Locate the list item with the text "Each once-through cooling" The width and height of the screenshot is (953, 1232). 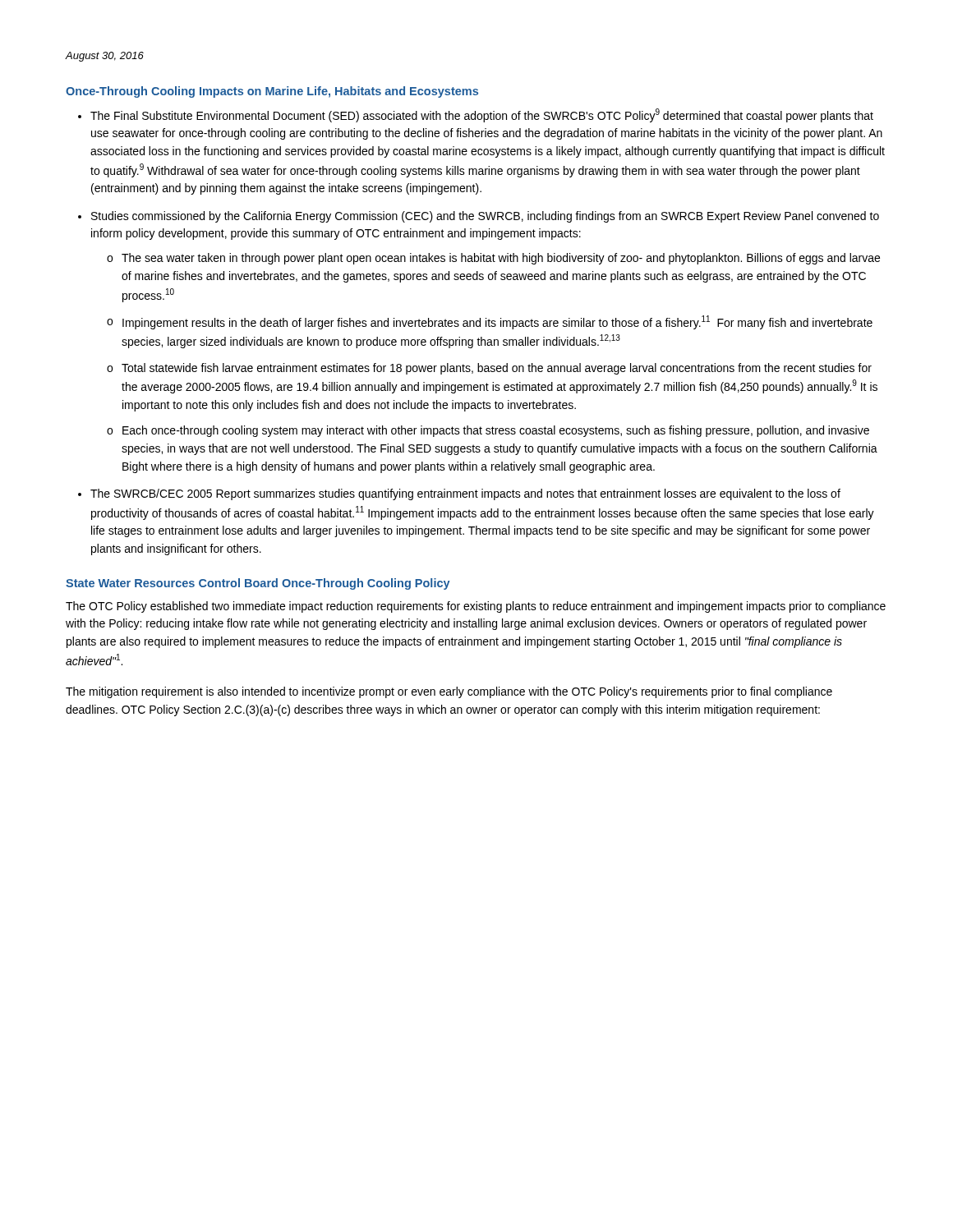coord(499,448)
